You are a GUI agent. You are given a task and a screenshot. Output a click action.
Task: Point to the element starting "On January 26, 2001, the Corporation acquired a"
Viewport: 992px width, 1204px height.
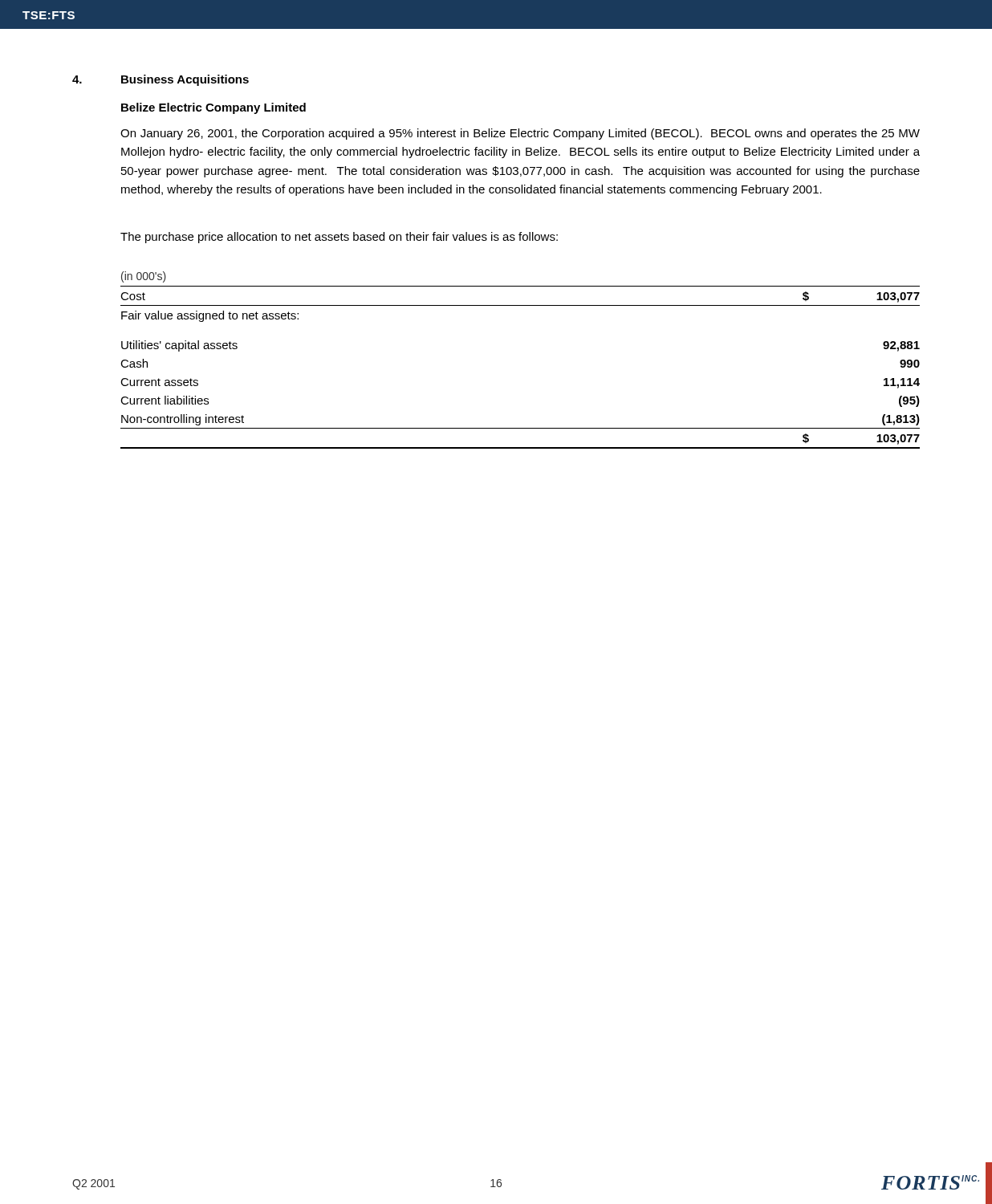click(x=520, y=161)
